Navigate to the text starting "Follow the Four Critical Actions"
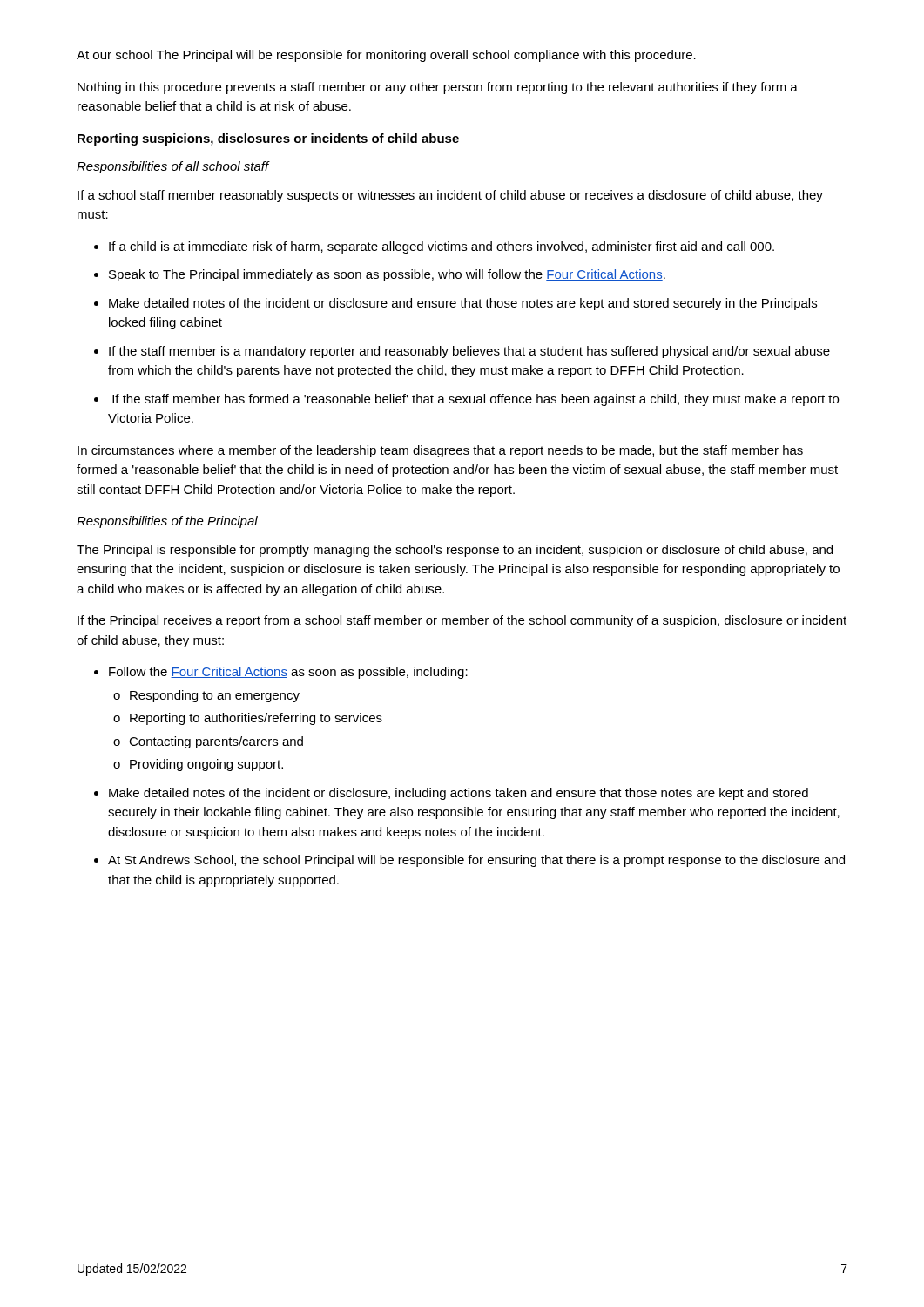Viewport: 924px width, 1307px height. [x=288, y=673]
